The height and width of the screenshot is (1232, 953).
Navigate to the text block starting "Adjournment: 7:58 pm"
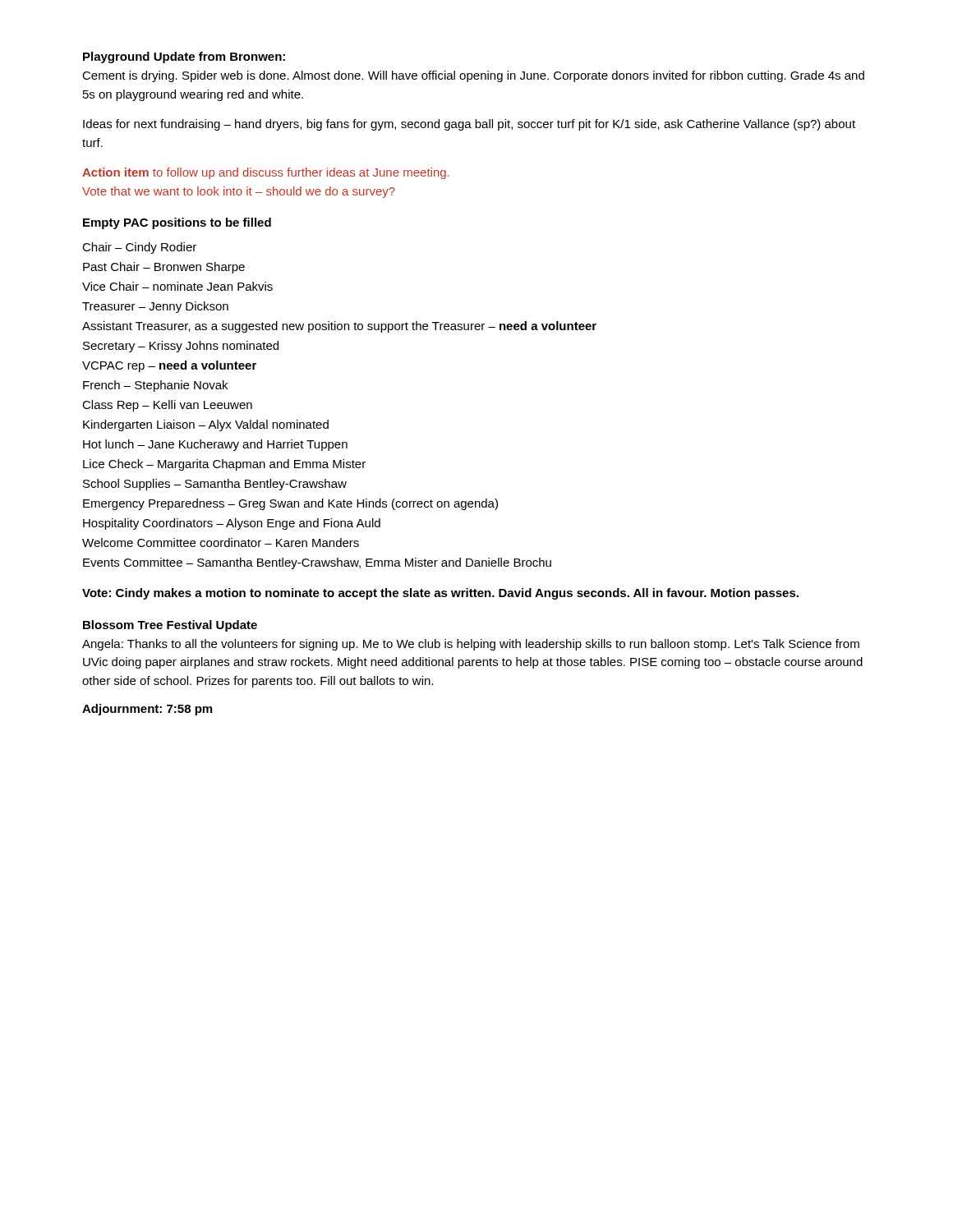click(x=148, y=708)
